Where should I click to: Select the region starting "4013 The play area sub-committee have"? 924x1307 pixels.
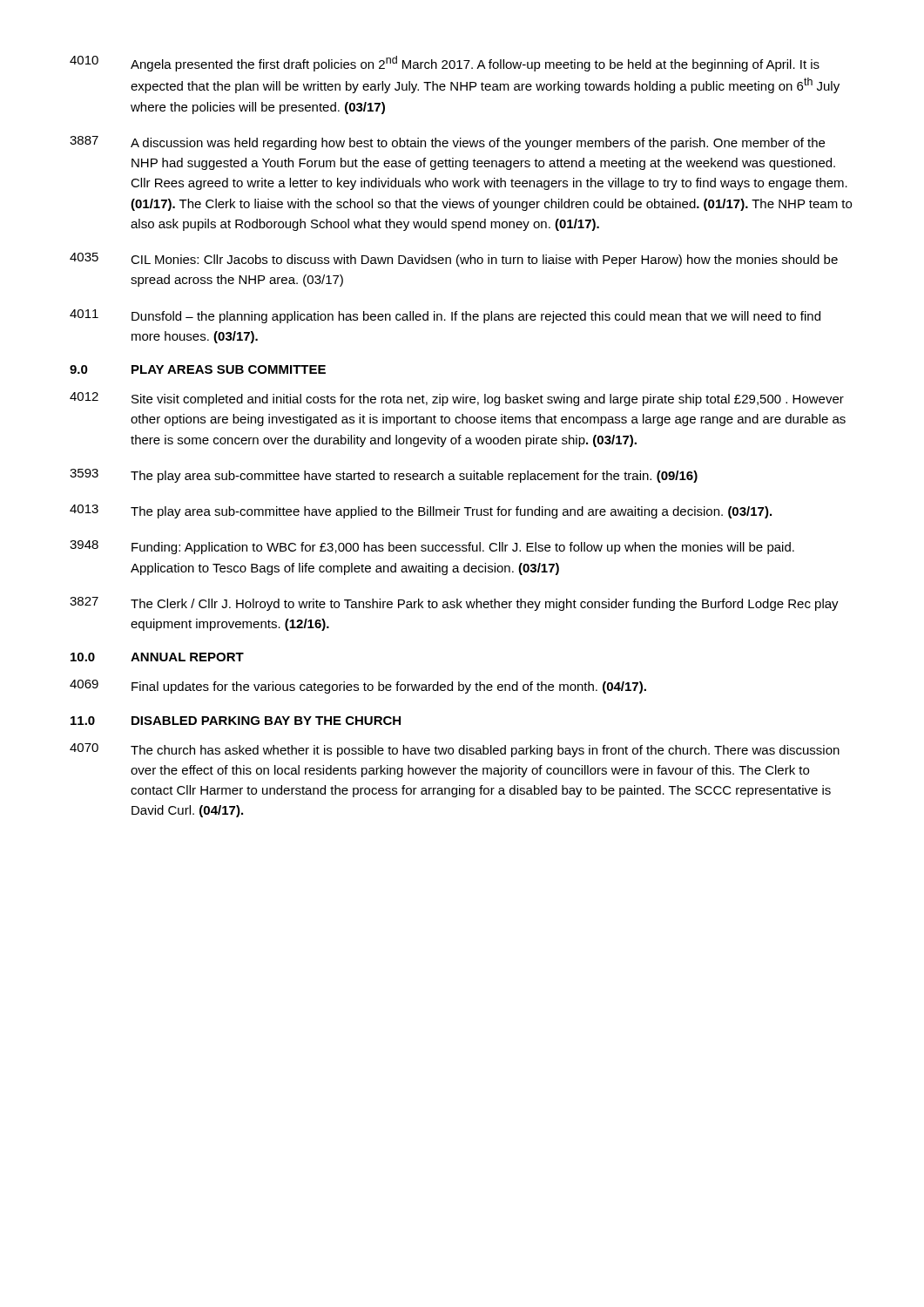click(x=462, y=511)
